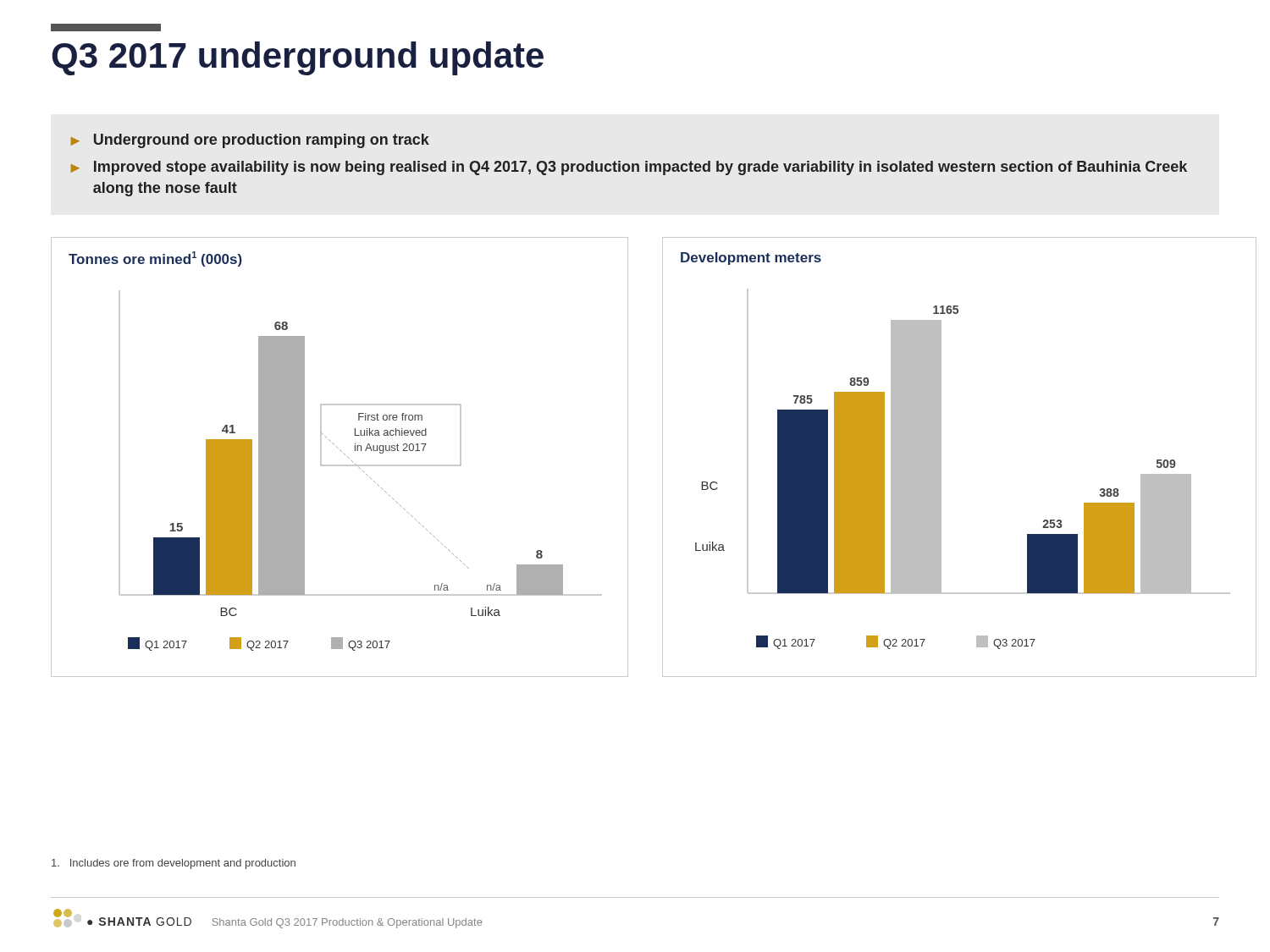Locate the element starting "► Underground ore production ramping on track"
The height and width of the screenshot is (952, 1270).
[x=248, y=141]
